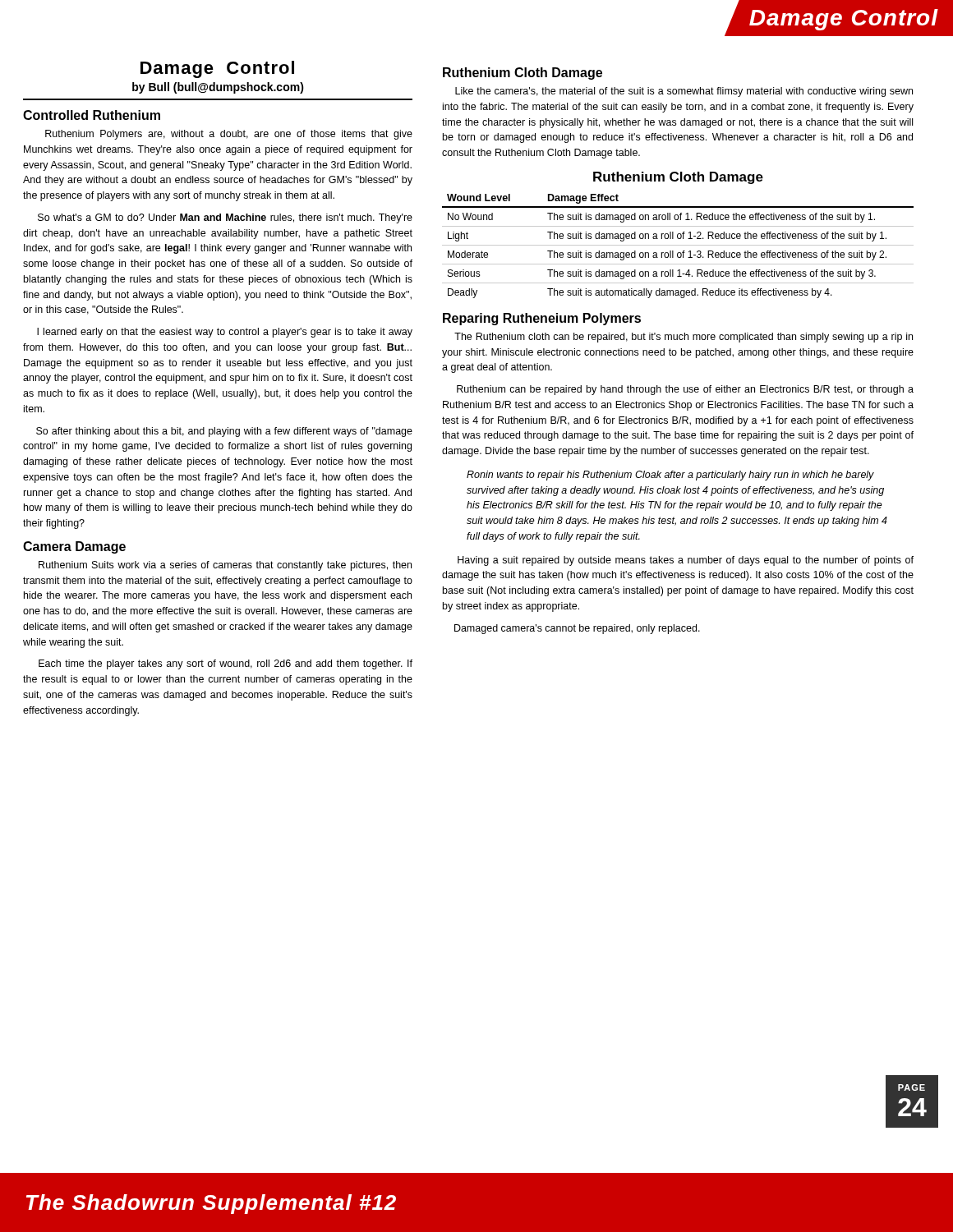Point to the block starting "So what's a GM to do? Under Man"

point(218,264)
